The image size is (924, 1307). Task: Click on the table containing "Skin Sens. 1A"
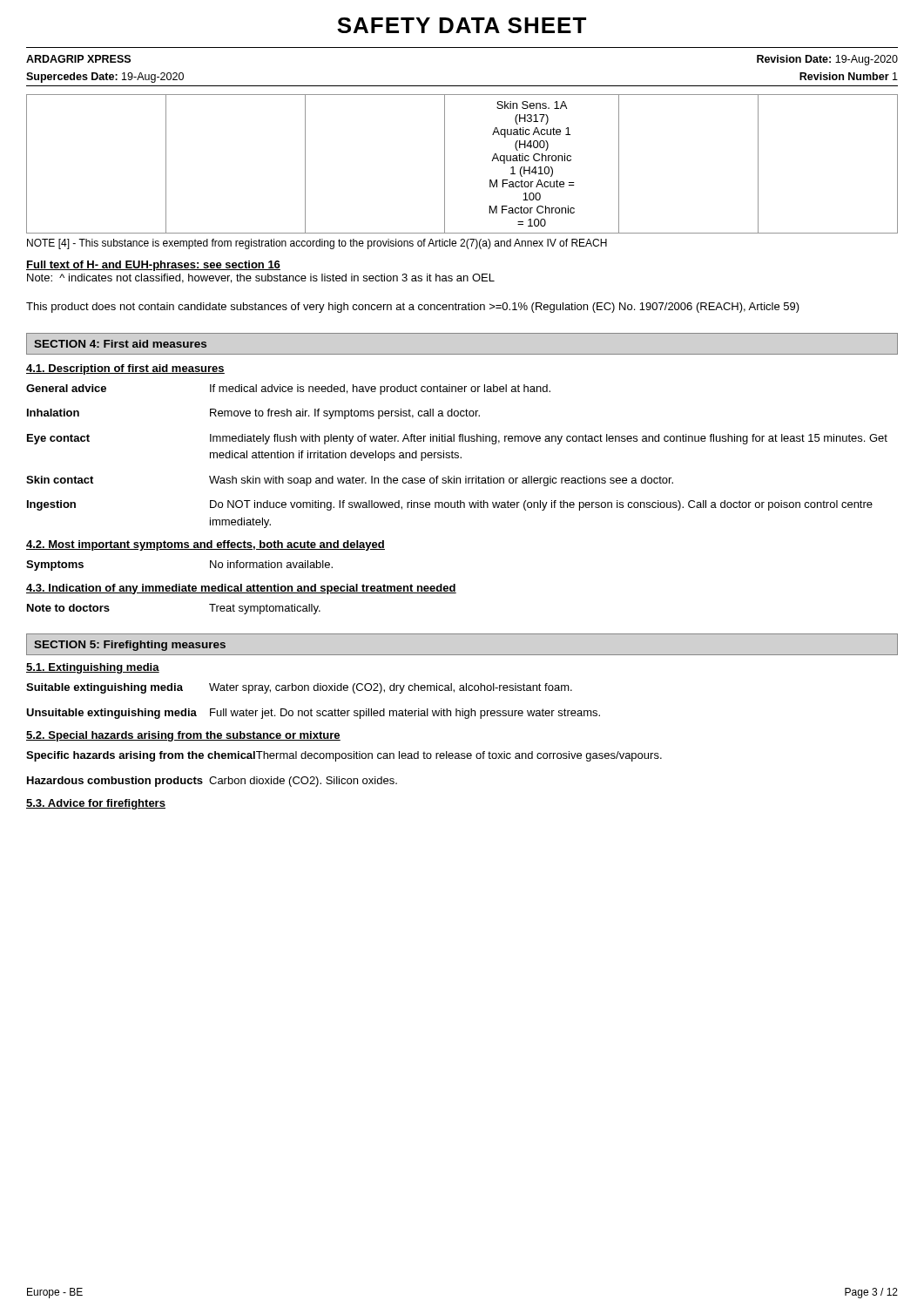[x=462, y=164]
